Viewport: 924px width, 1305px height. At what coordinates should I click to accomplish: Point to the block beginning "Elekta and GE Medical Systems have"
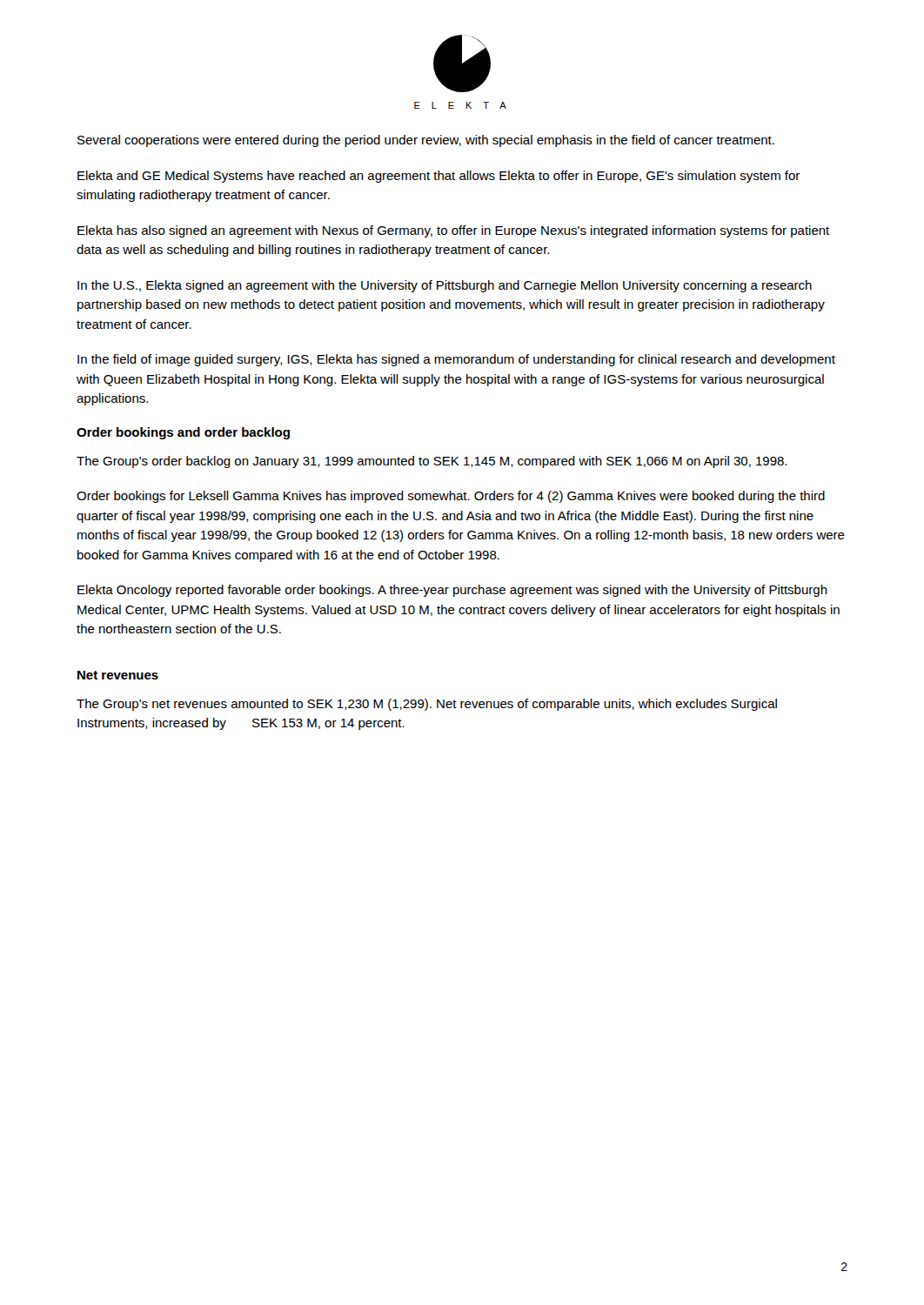point(438,185)
